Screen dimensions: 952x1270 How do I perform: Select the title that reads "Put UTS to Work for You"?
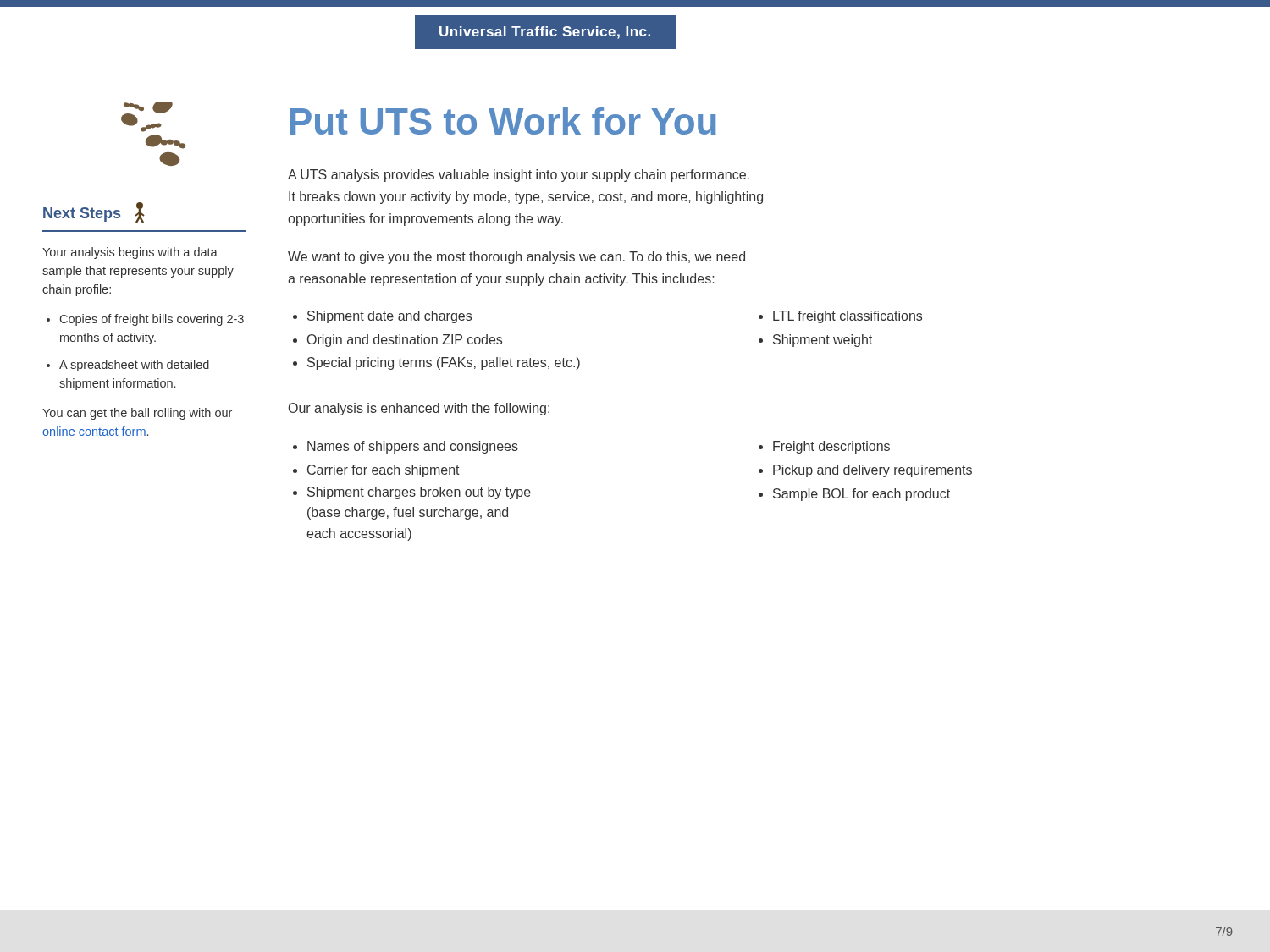[x=503, y=122]
